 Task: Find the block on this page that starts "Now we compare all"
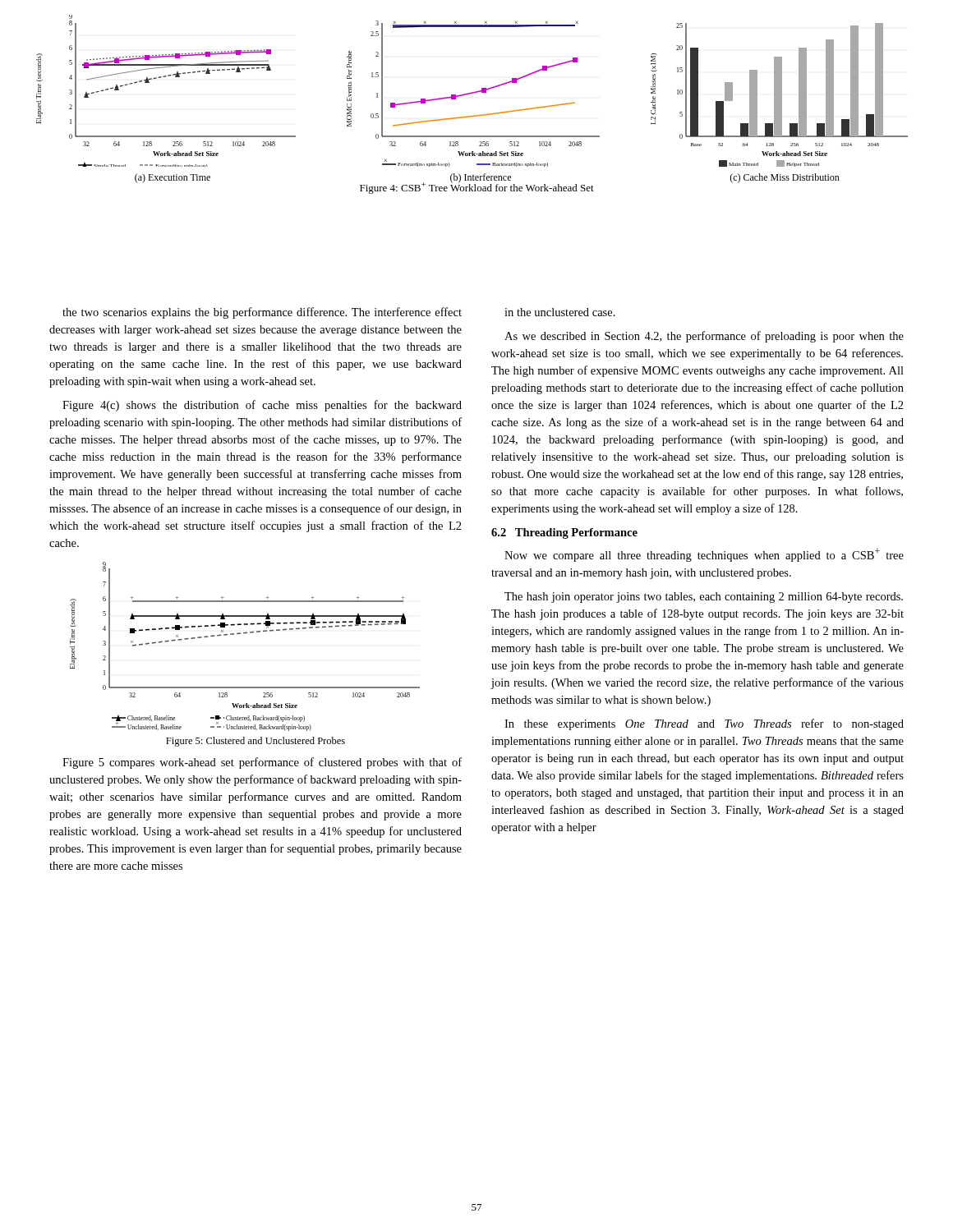click(698, 562)
